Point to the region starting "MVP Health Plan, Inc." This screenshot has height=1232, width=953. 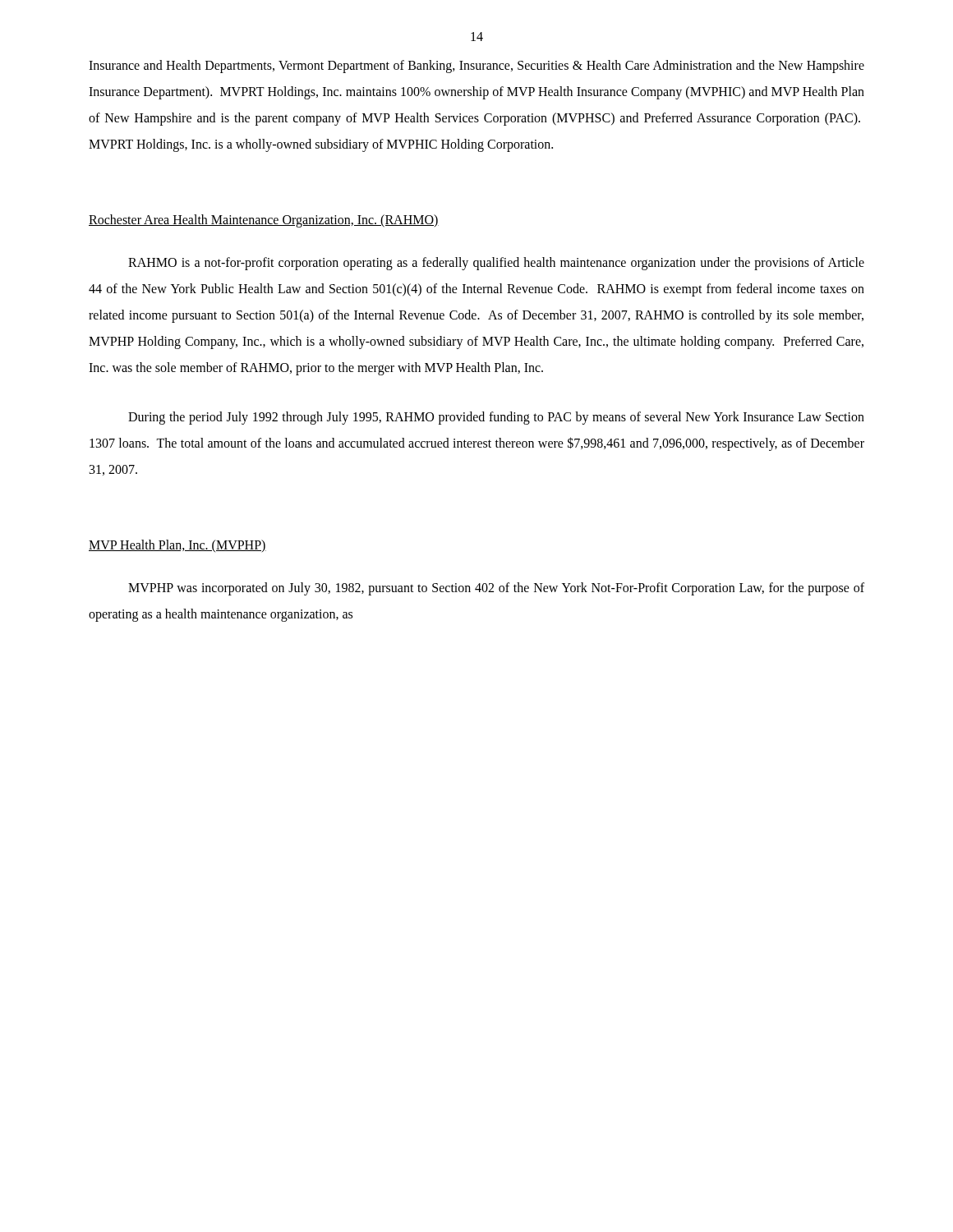(177, 545)
